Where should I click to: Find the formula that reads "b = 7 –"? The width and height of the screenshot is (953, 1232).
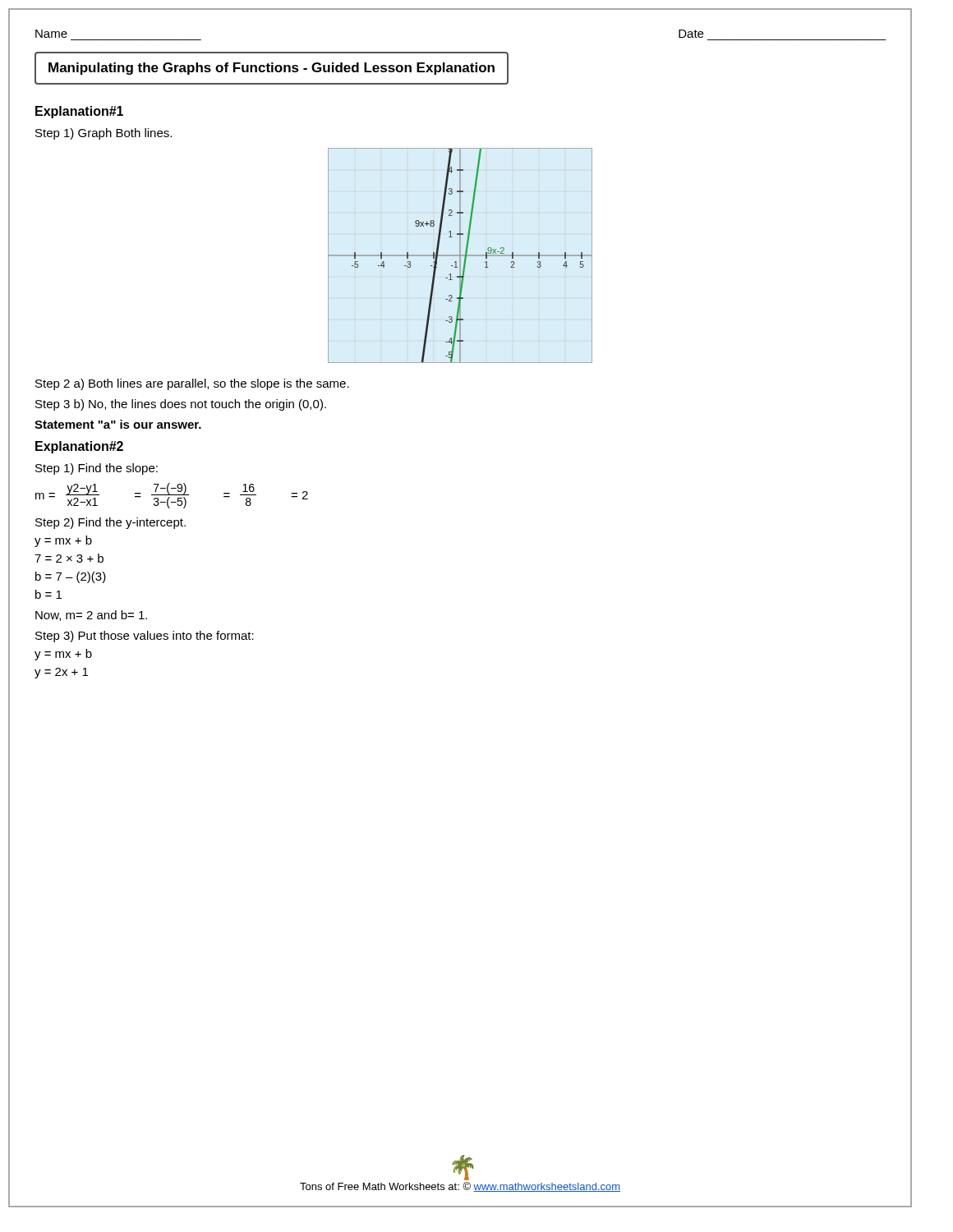tap(70, 576)
